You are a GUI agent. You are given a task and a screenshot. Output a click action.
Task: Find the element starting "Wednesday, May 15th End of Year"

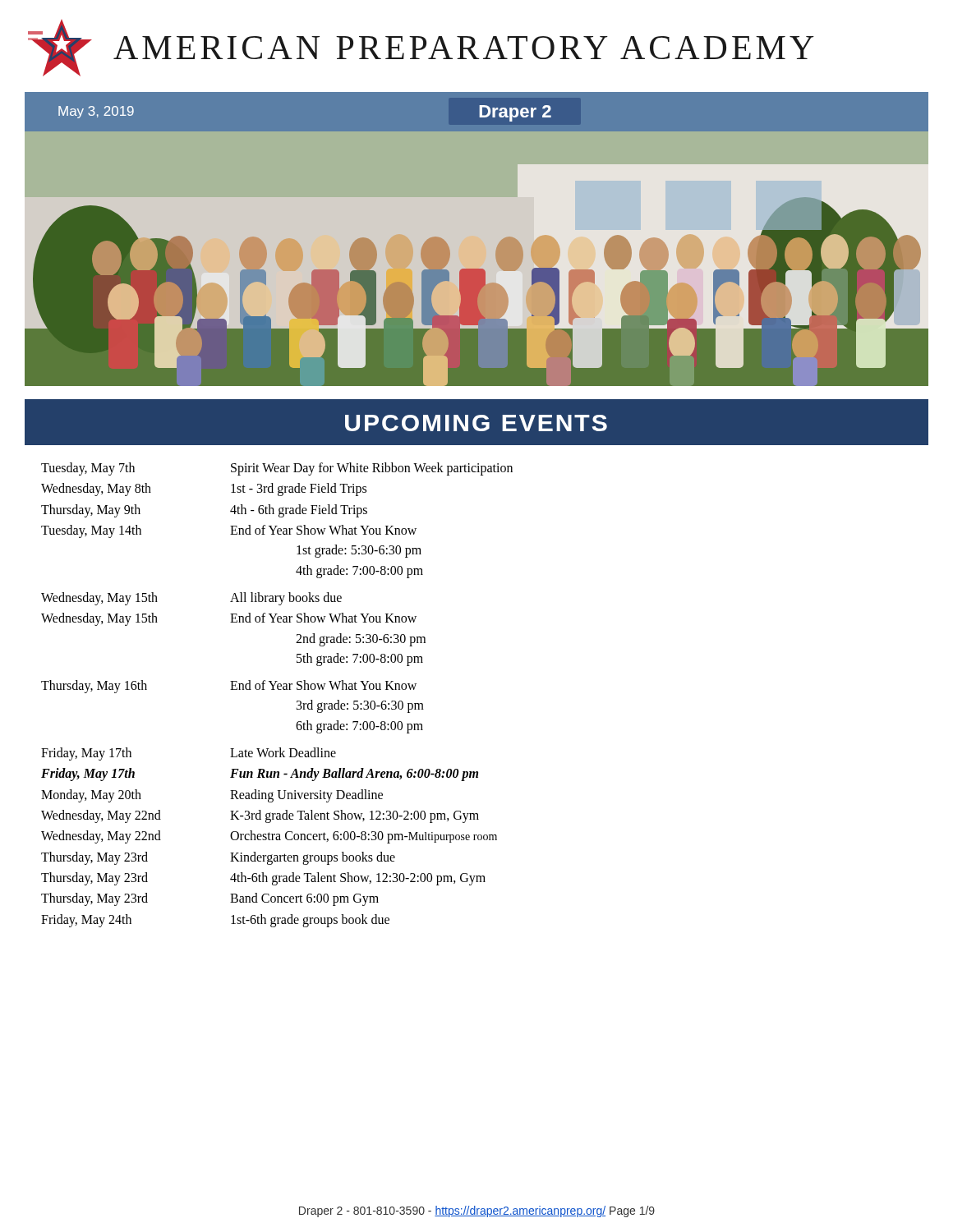coord(229,619)
